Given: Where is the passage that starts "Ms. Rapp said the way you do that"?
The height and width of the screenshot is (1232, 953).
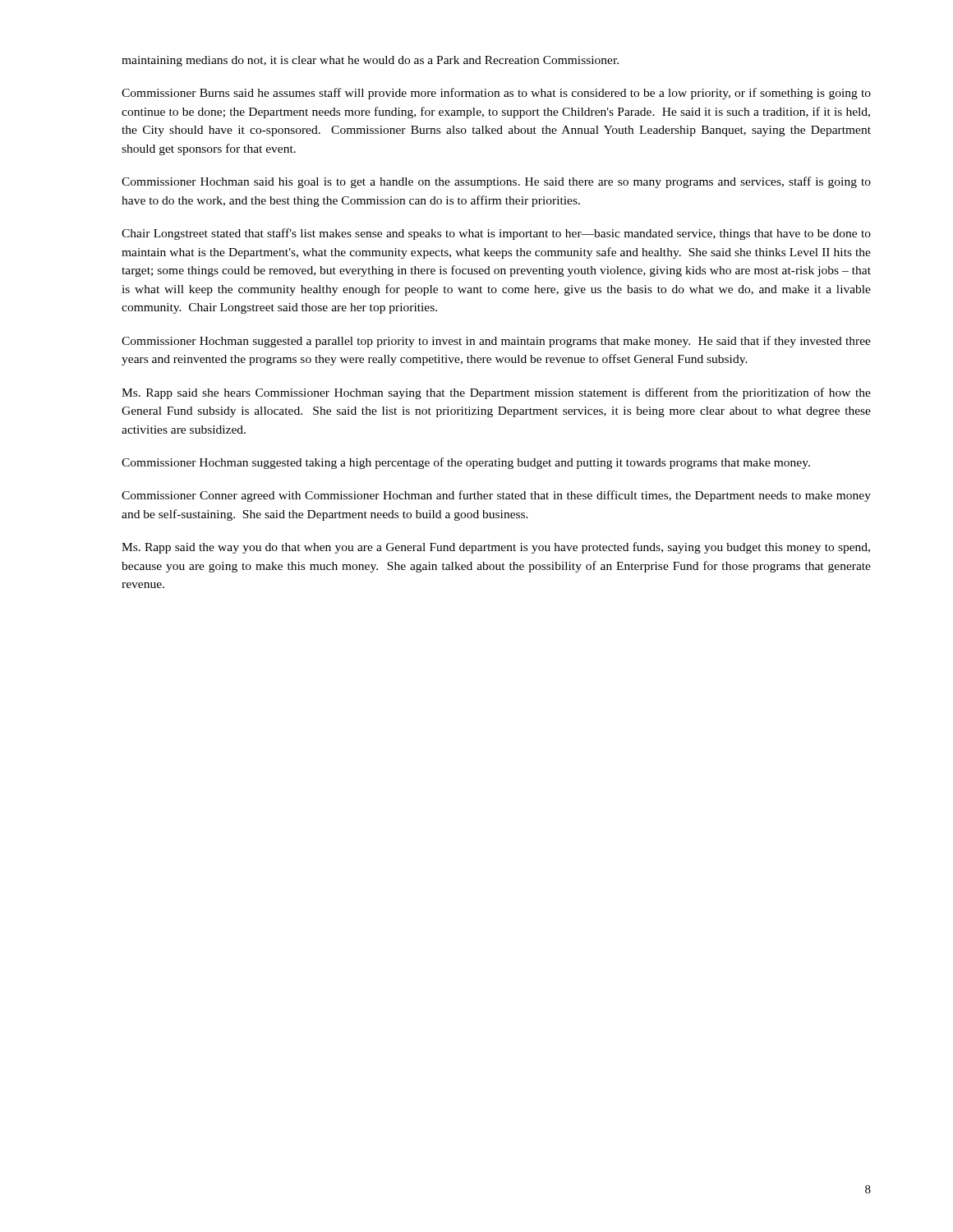Looking at the screenshot, I should click(x=496, y=565).
